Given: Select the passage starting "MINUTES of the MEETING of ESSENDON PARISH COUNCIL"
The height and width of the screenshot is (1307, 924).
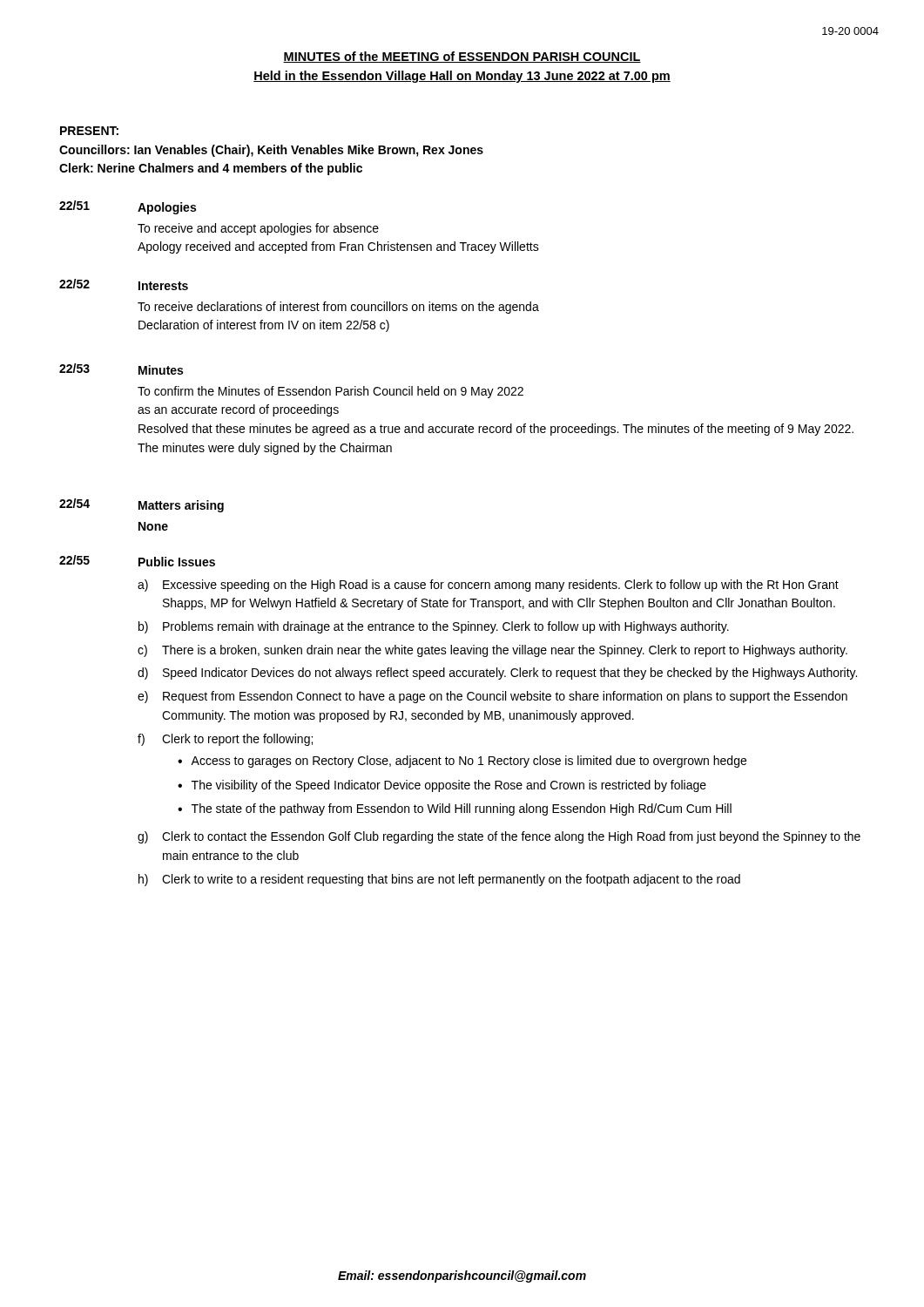Looking at the screenshot, I should pyautogui.click(x=462, y=67).
